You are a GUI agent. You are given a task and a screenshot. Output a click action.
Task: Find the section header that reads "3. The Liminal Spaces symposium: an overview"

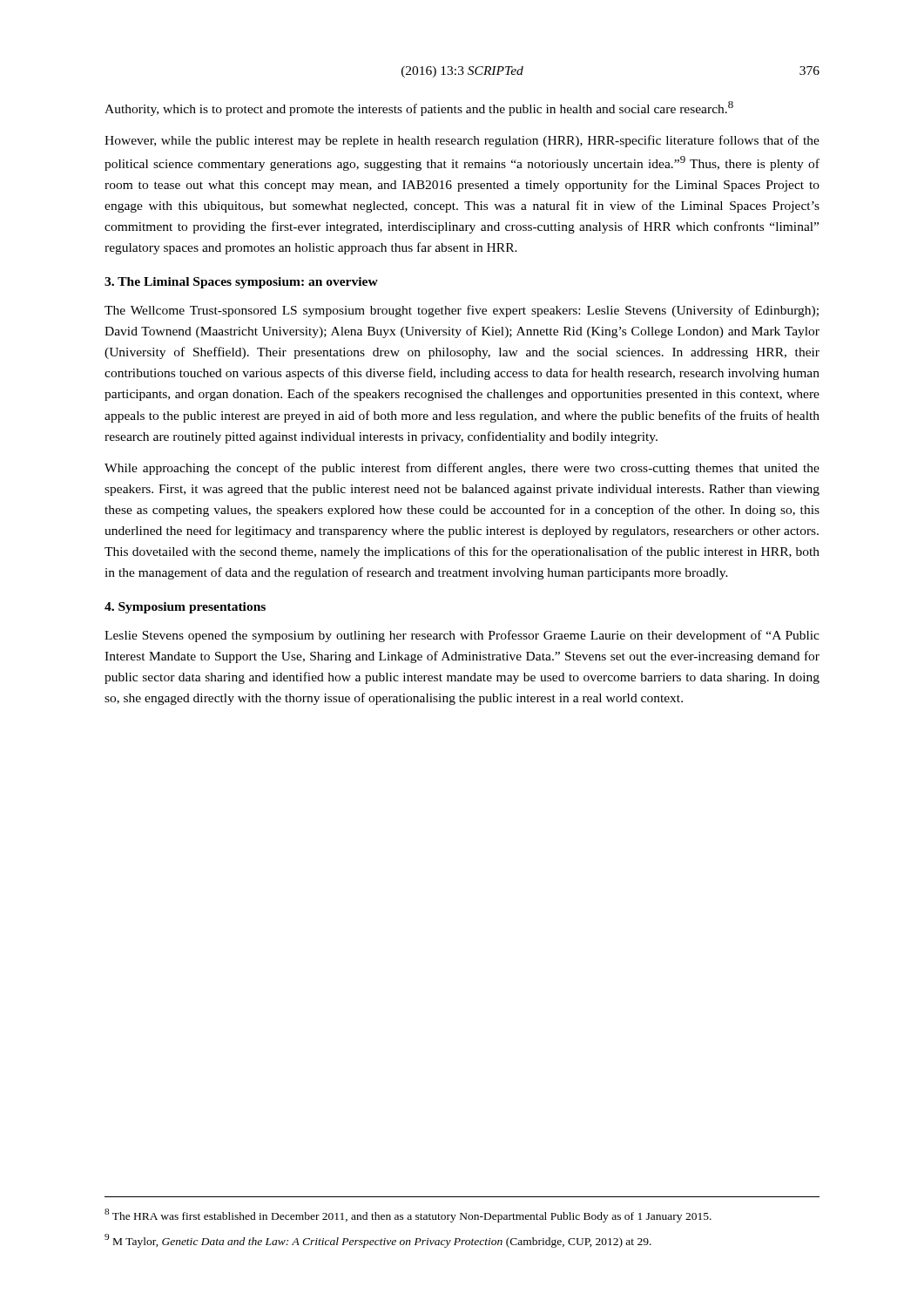click(x=241, y=281)
